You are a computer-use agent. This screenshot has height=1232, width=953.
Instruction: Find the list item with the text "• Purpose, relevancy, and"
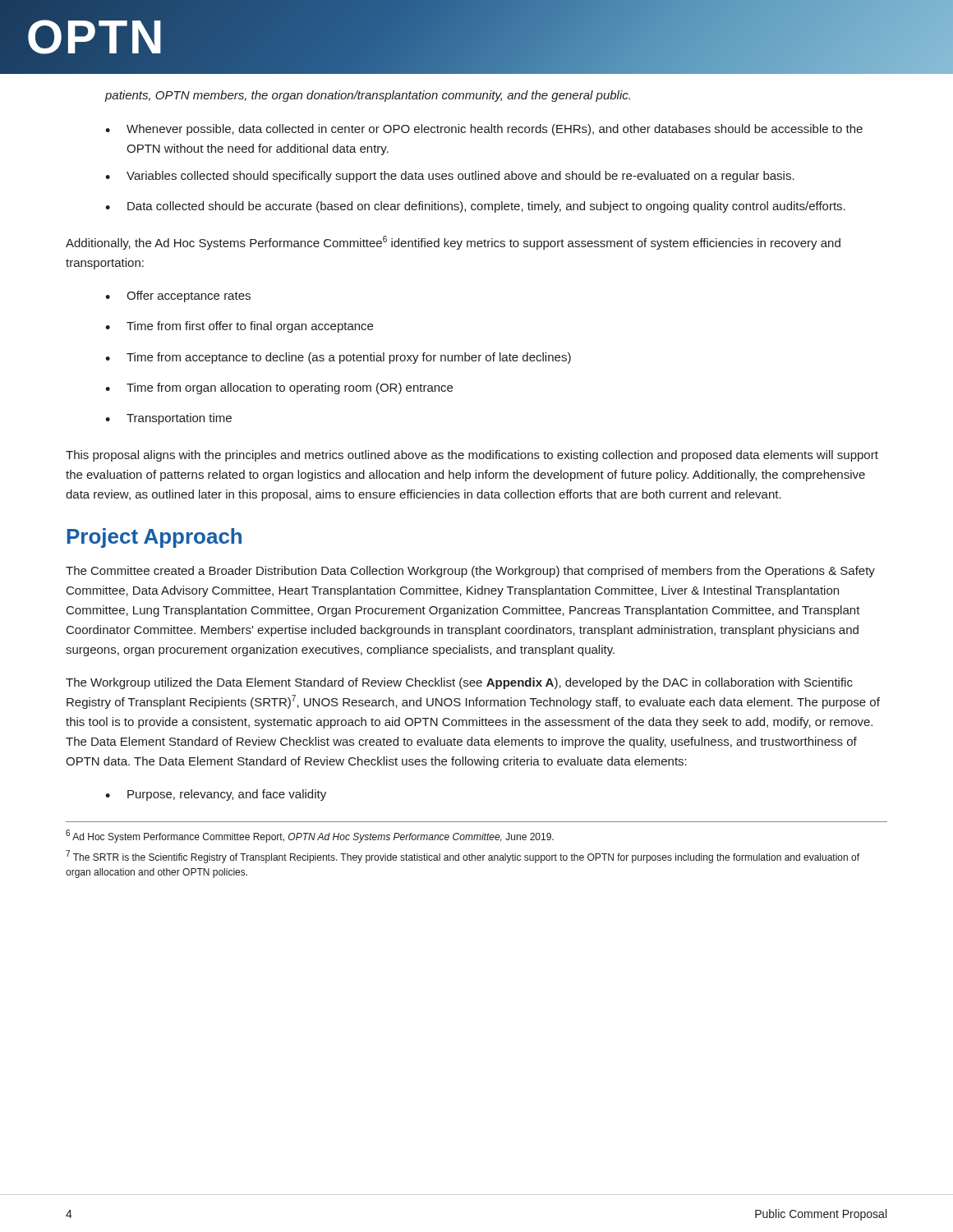216,796
